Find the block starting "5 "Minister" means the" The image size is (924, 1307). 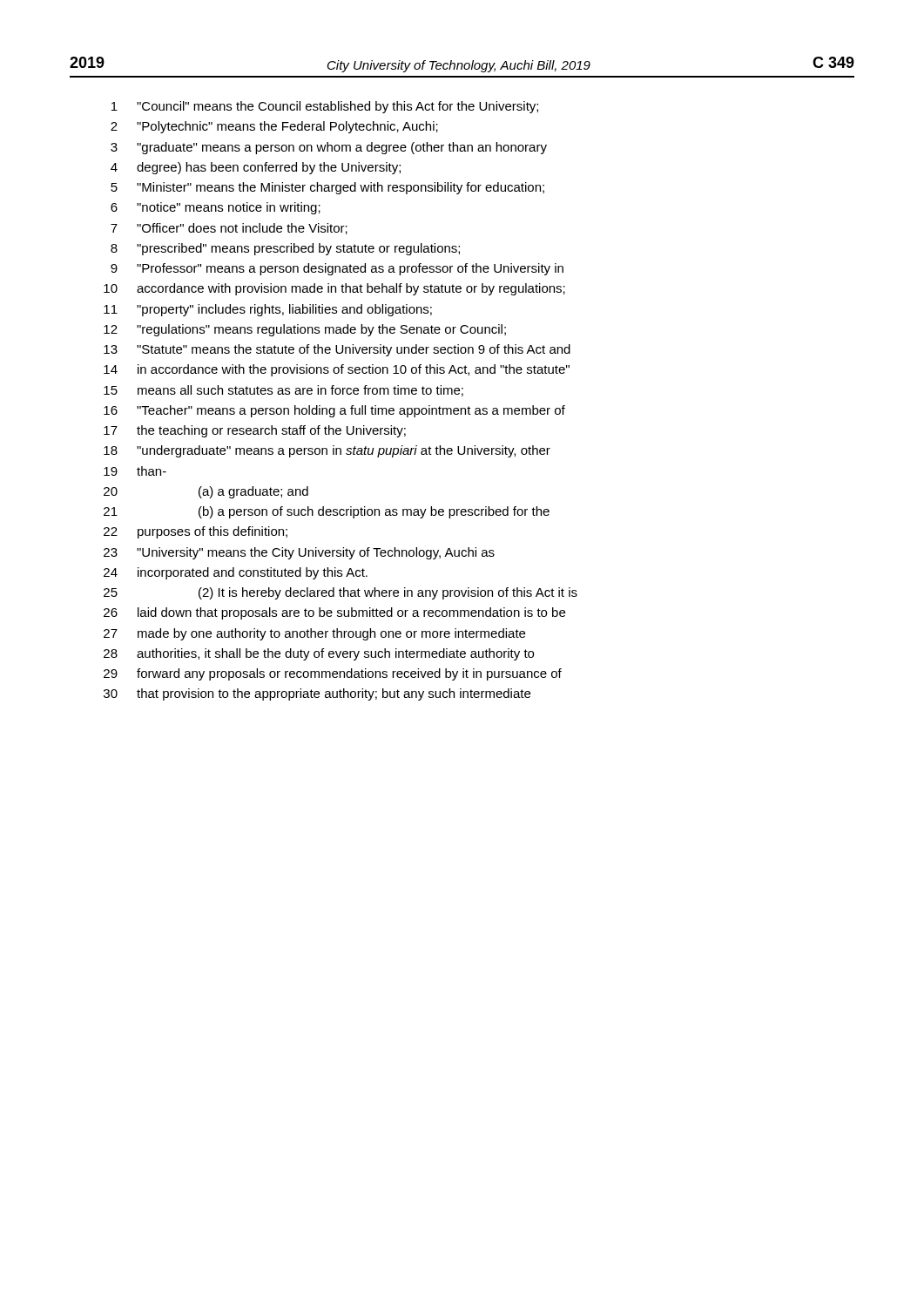(462, 187)
